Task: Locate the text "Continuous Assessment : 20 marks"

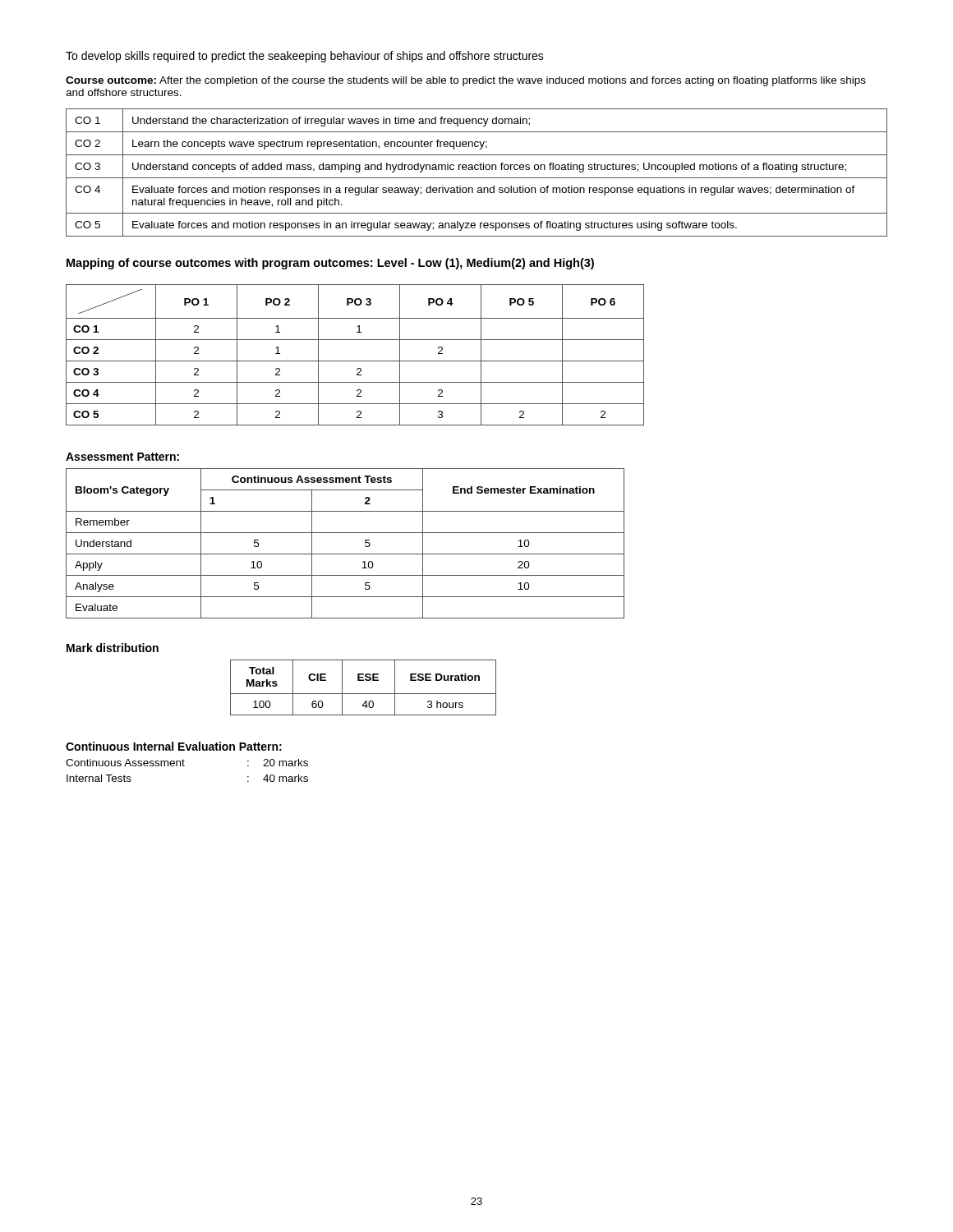Action: pos(187,763)
